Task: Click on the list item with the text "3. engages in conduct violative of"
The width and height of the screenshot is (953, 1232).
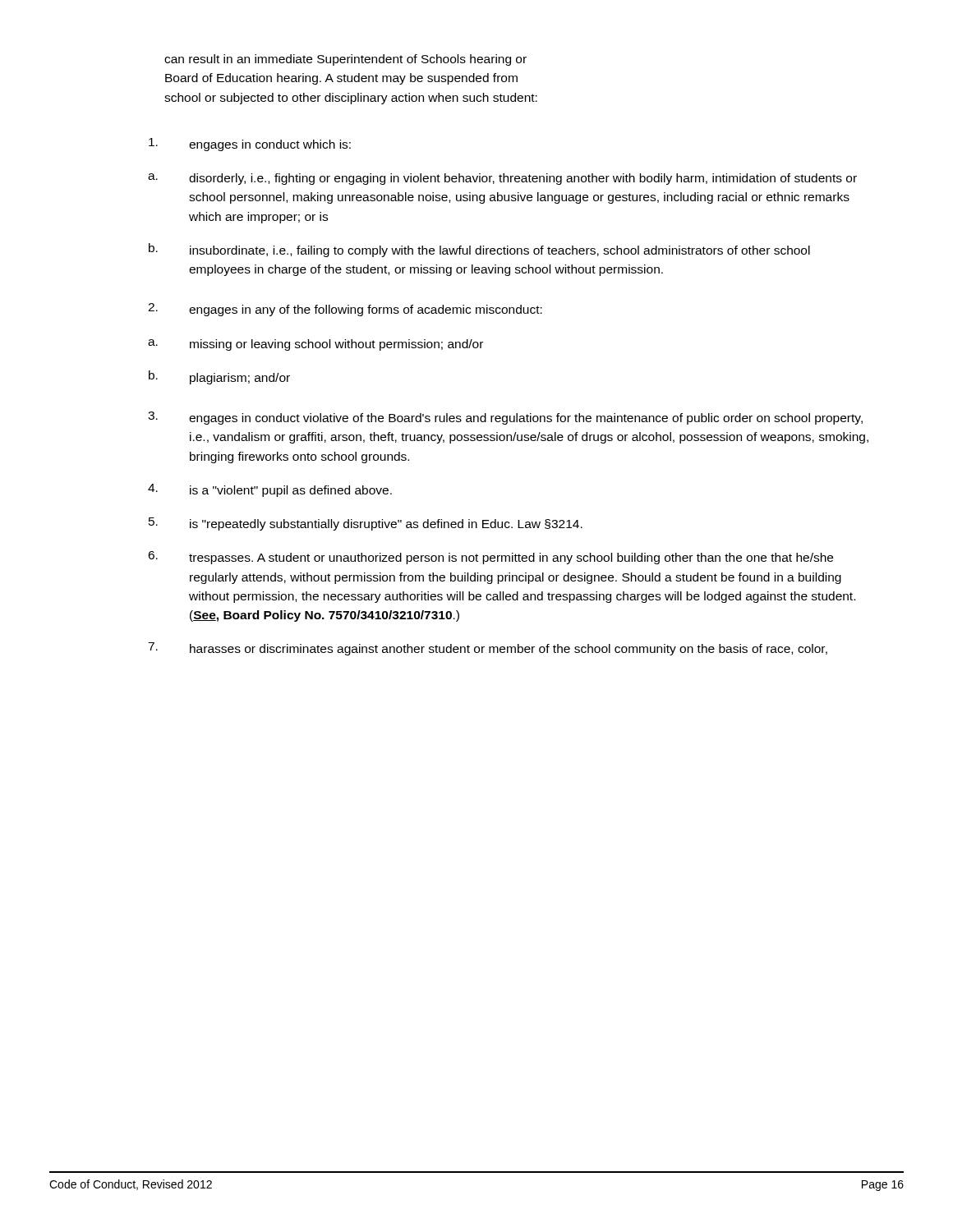Action: pos(509,437)
